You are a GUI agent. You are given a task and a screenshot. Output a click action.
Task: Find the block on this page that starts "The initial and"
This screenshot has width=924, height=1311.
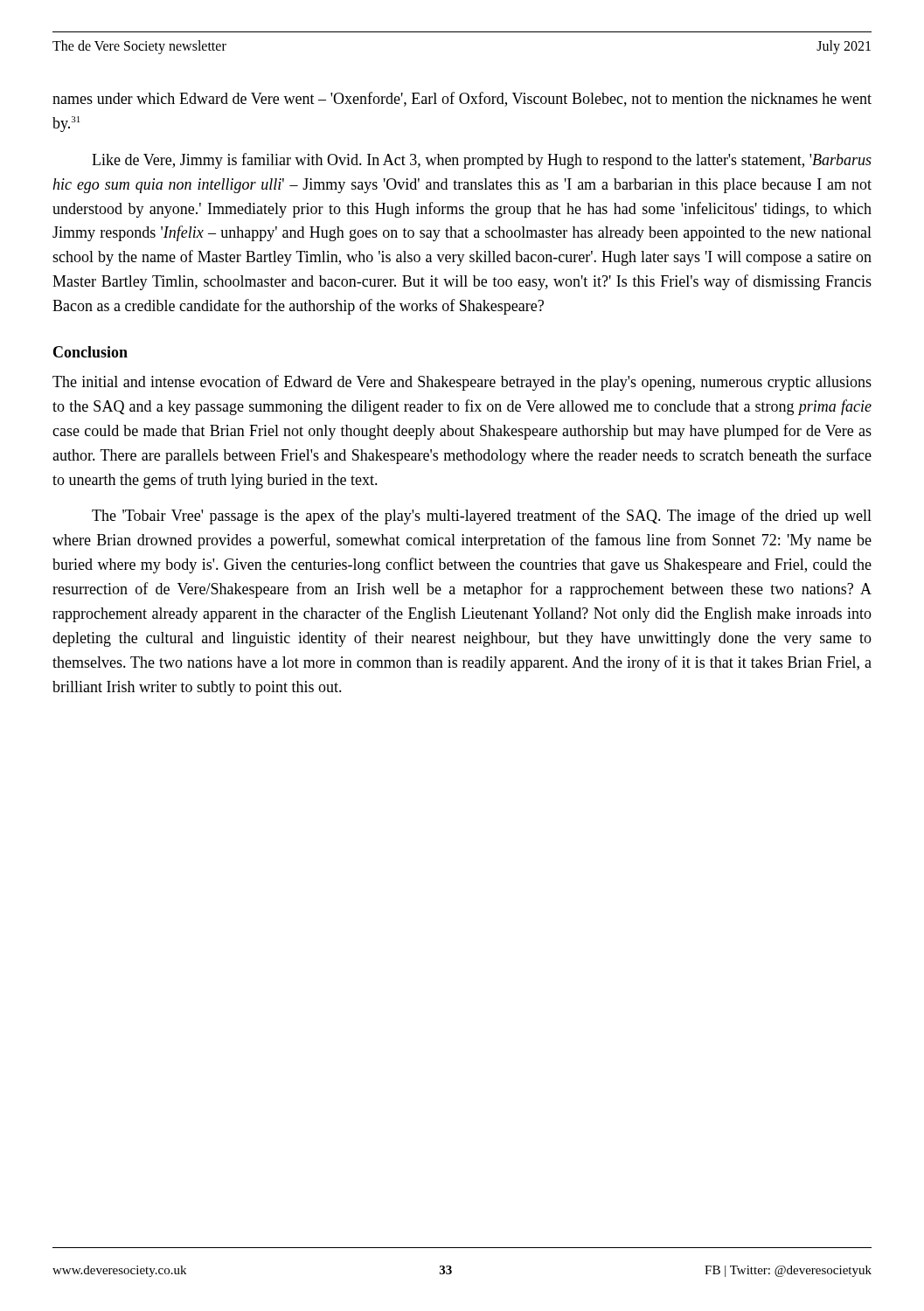tap(462, 431)
